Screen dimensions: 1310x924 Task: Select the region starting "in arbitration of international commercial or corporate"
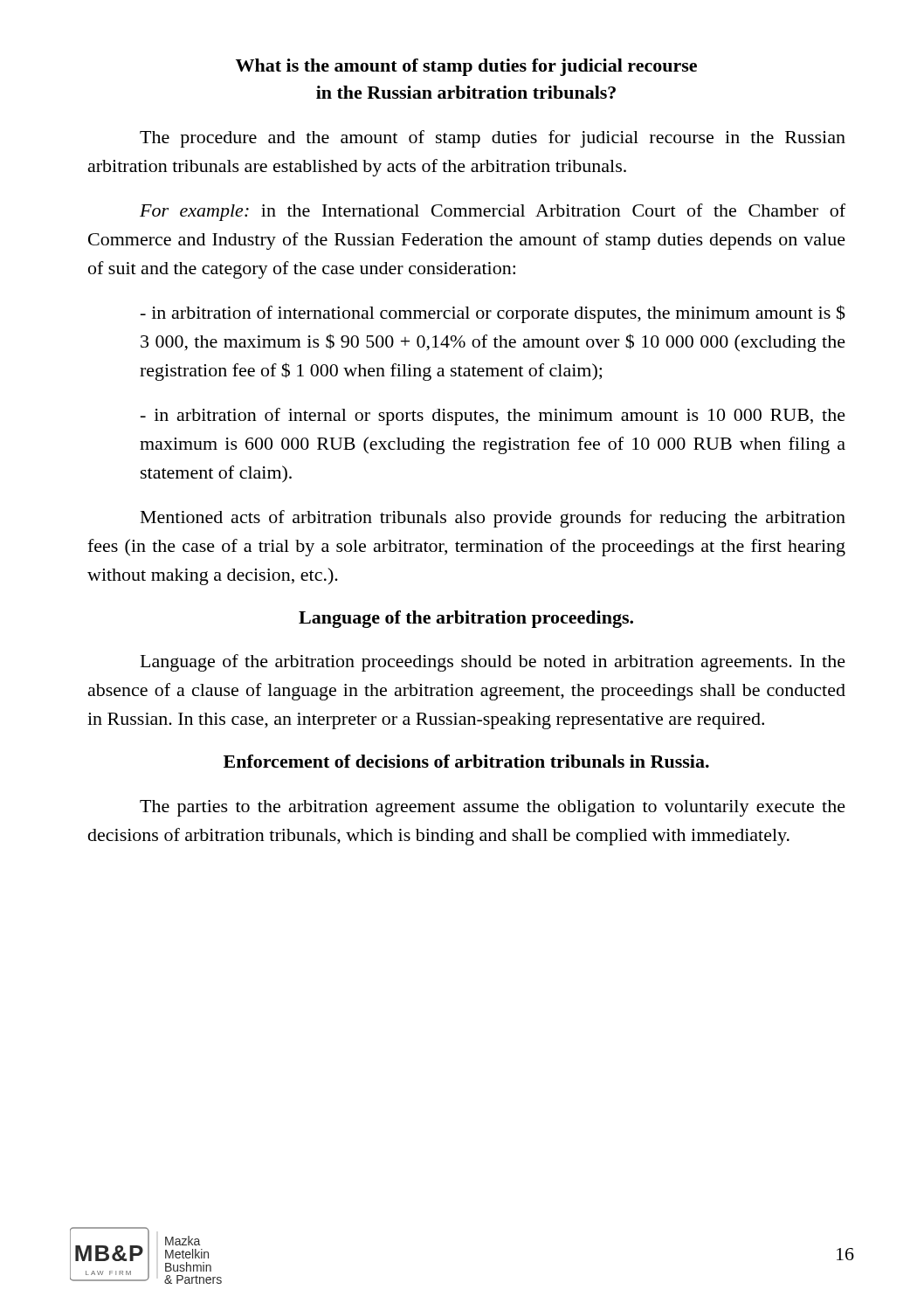pyautogui.click(x=493, y=341)
